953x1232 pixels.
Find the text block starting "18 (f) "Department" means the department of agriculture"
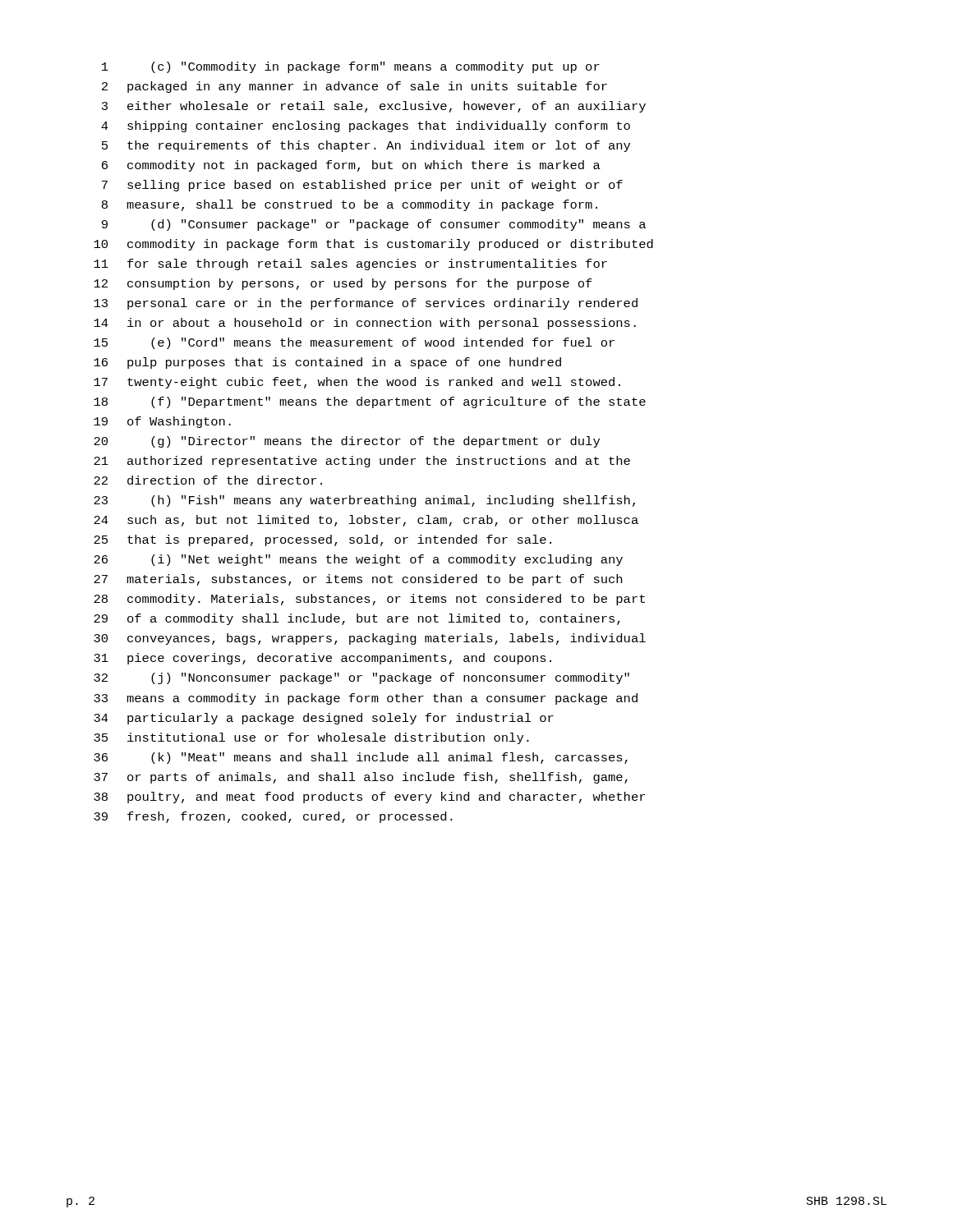coord(476,413)
